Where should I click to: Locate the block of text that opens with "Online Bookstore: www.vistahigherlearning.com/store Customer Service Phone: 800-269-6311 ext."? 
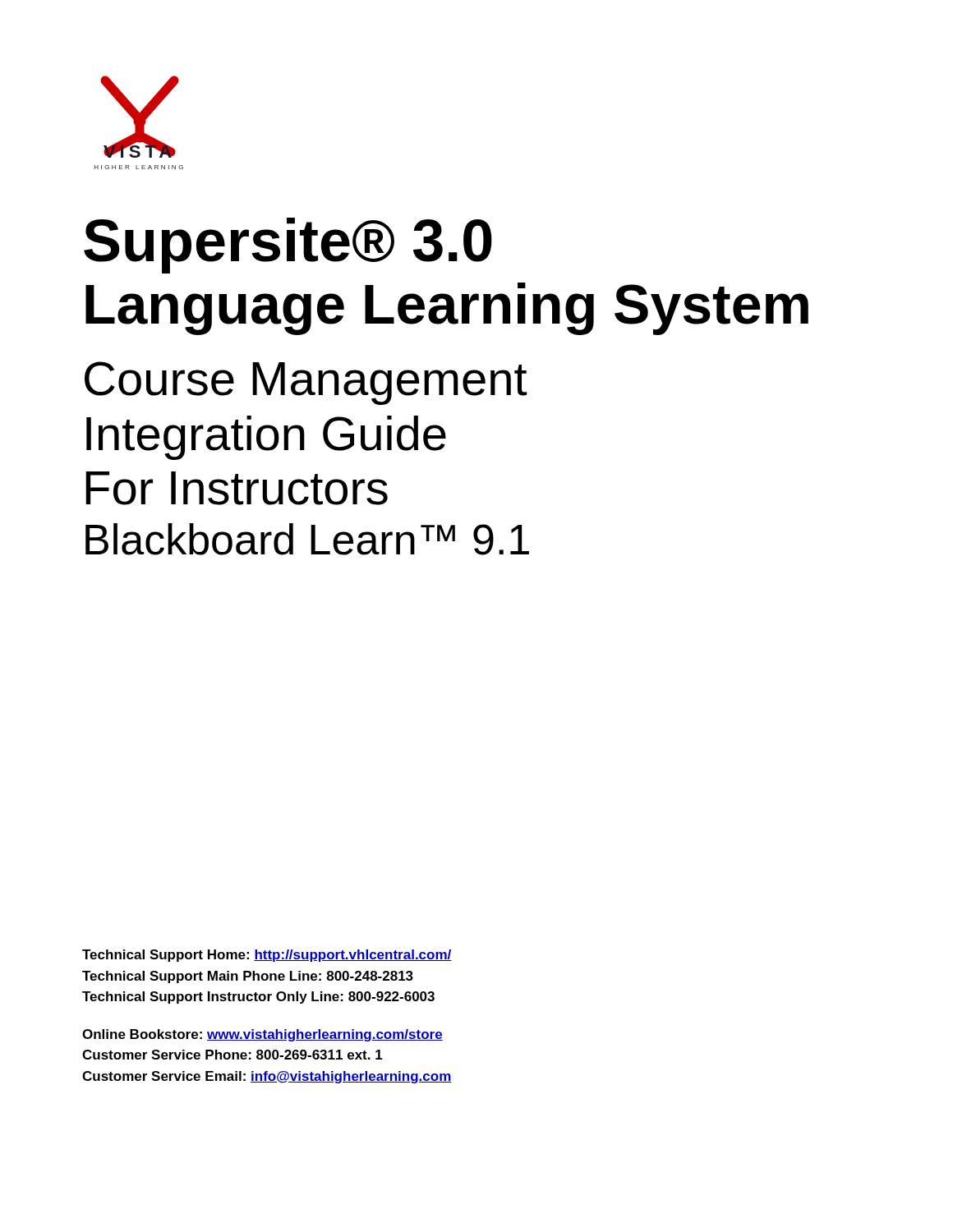tap(262, 1035)
